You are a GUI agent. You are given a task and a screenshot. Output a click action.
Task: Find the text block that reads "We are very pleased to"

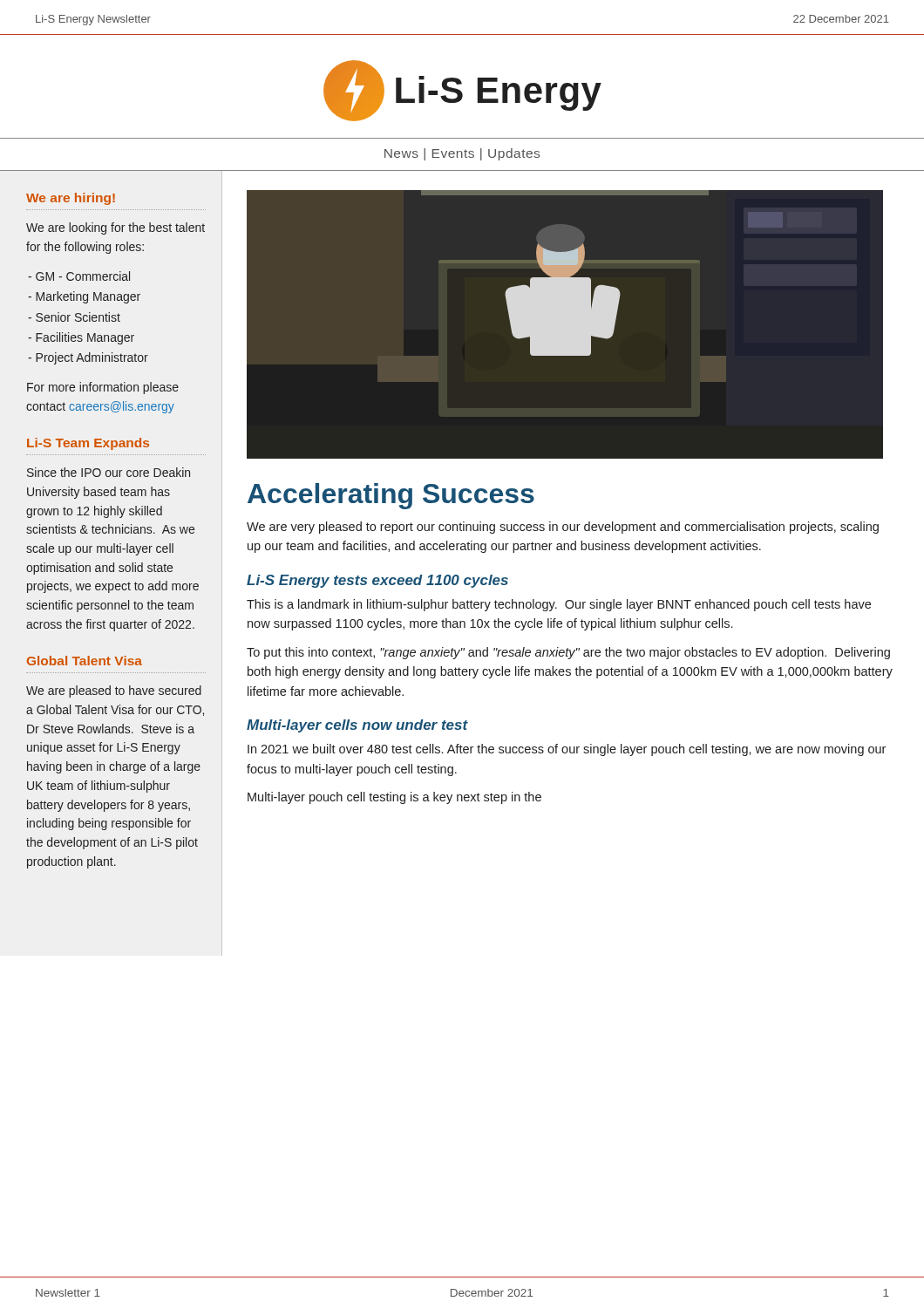(563, 536)
